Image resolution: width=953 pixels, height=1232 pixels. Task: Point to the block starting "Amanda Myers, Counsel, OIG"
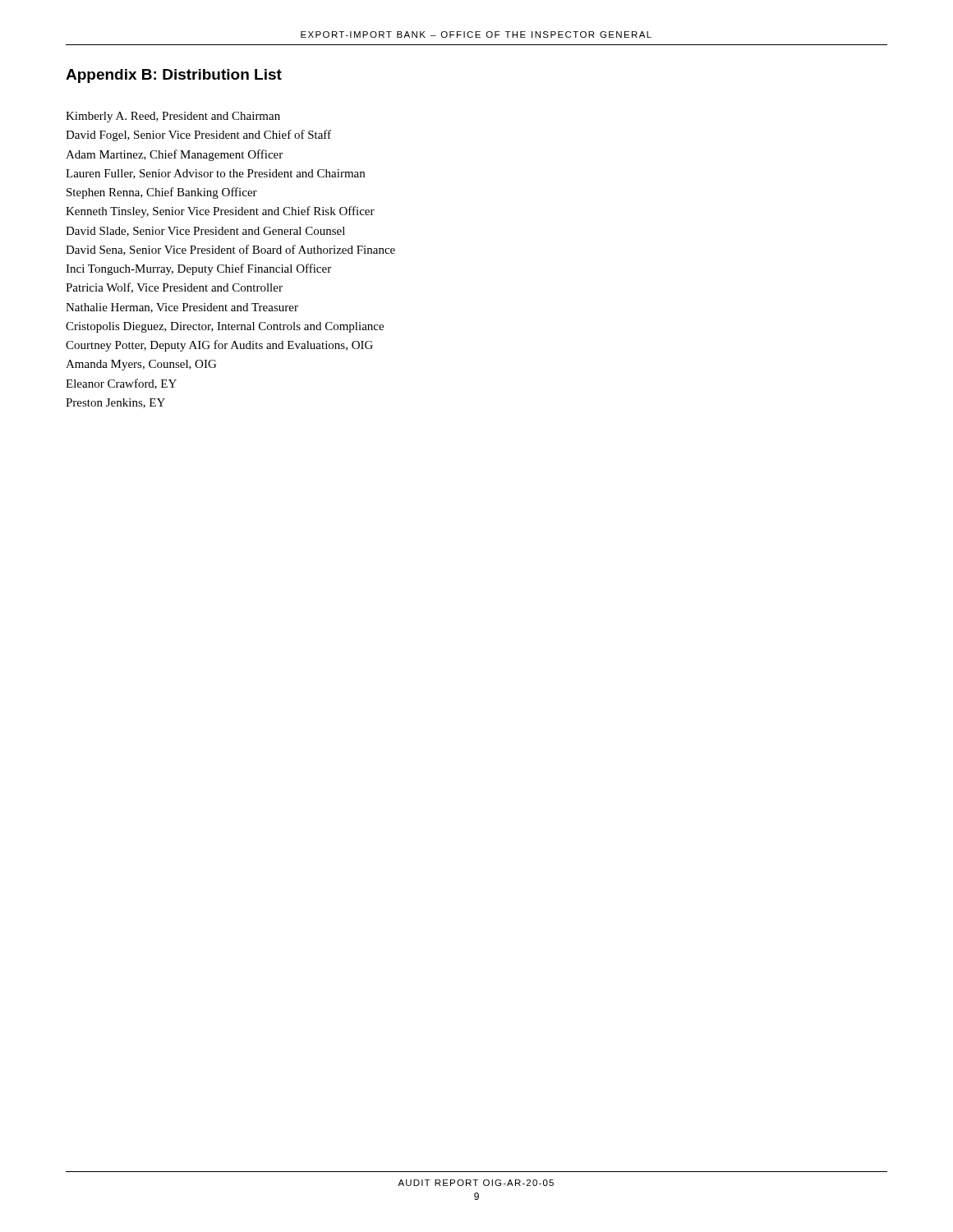(141, 364)
